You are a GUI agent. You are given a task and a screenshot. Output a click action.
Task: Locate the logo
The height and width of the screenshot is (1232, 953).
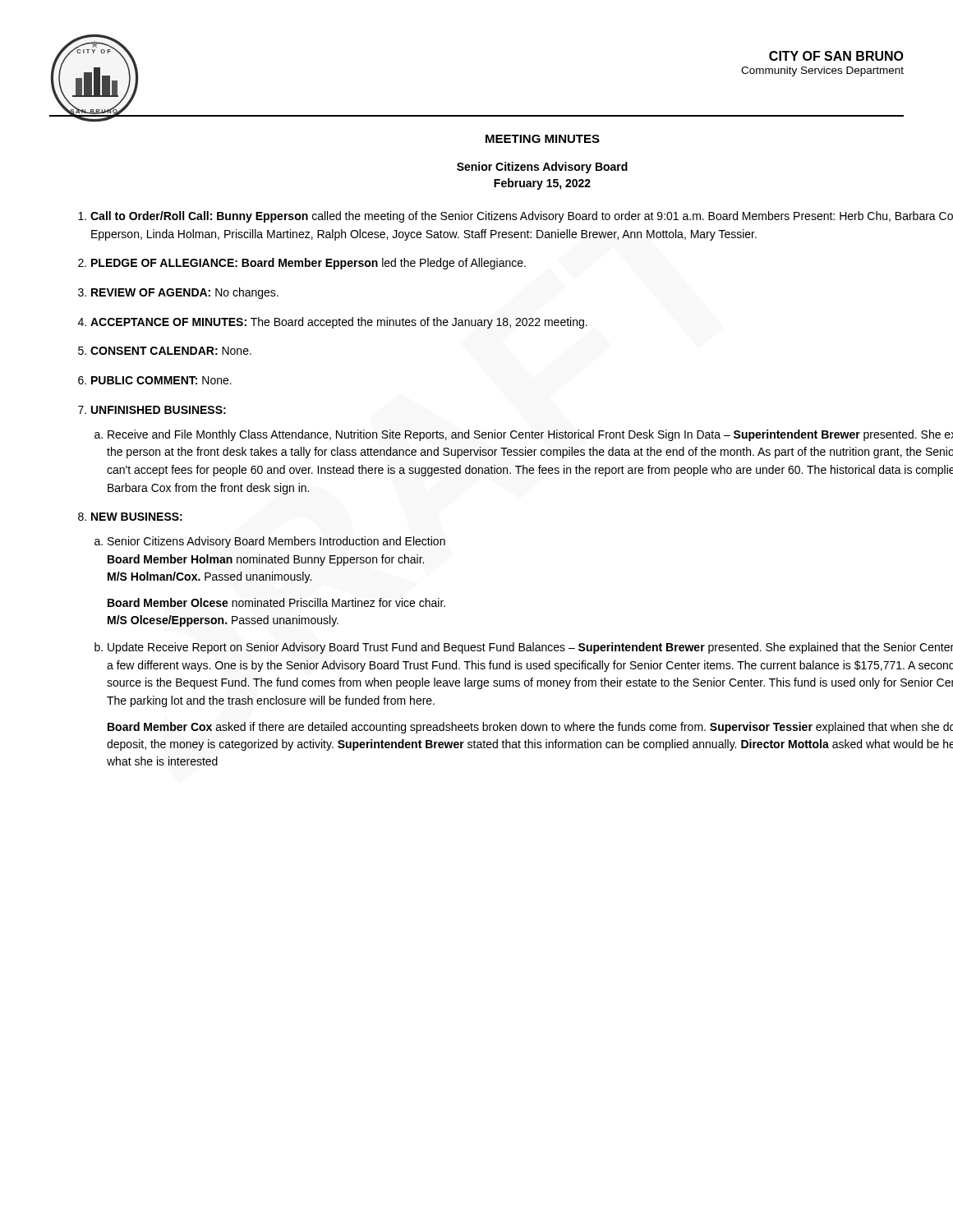[94, 79]
